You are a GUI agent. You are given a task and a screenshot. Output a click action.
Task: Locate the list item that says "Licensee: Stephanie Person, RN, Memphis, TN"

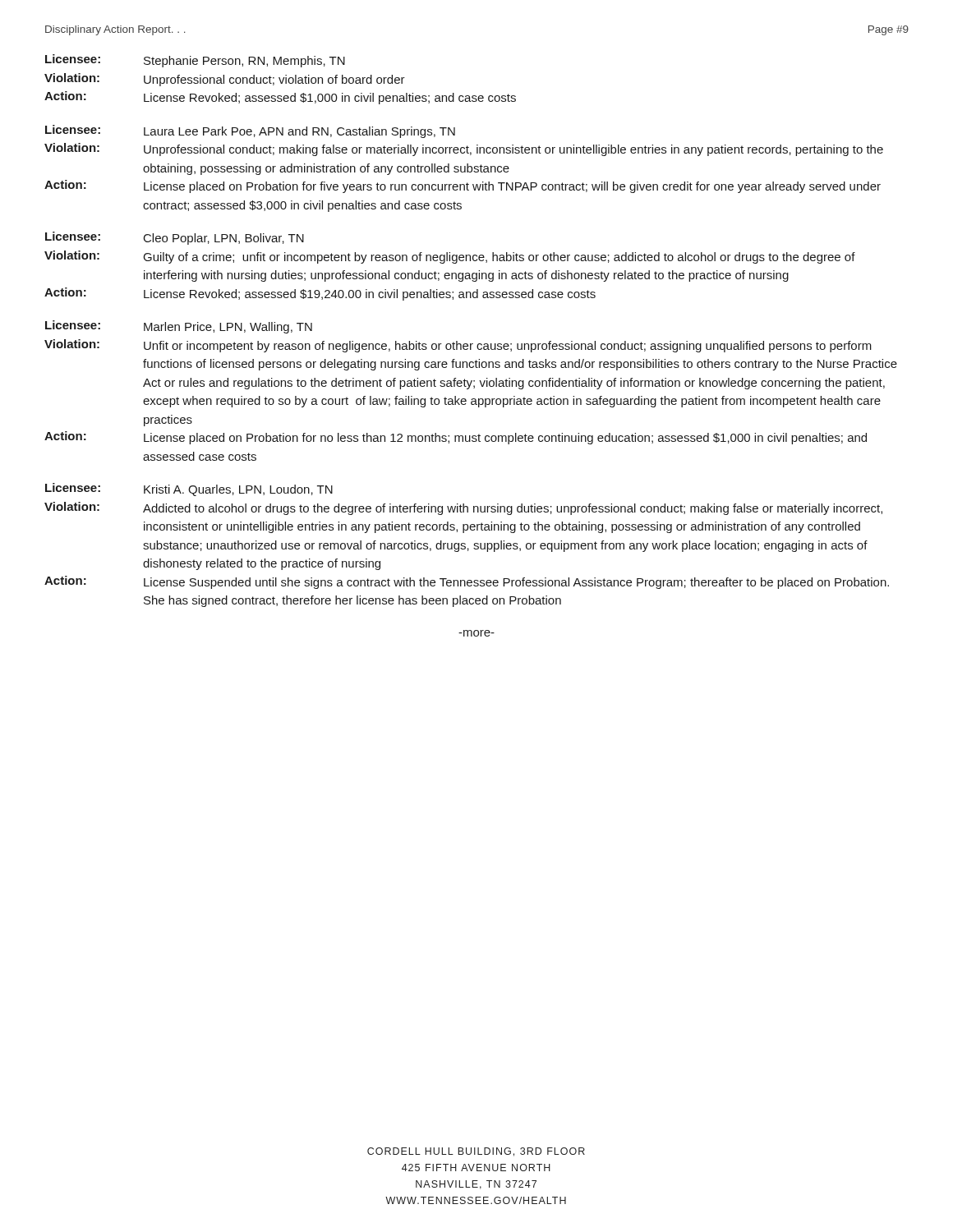tap(195, 61)
